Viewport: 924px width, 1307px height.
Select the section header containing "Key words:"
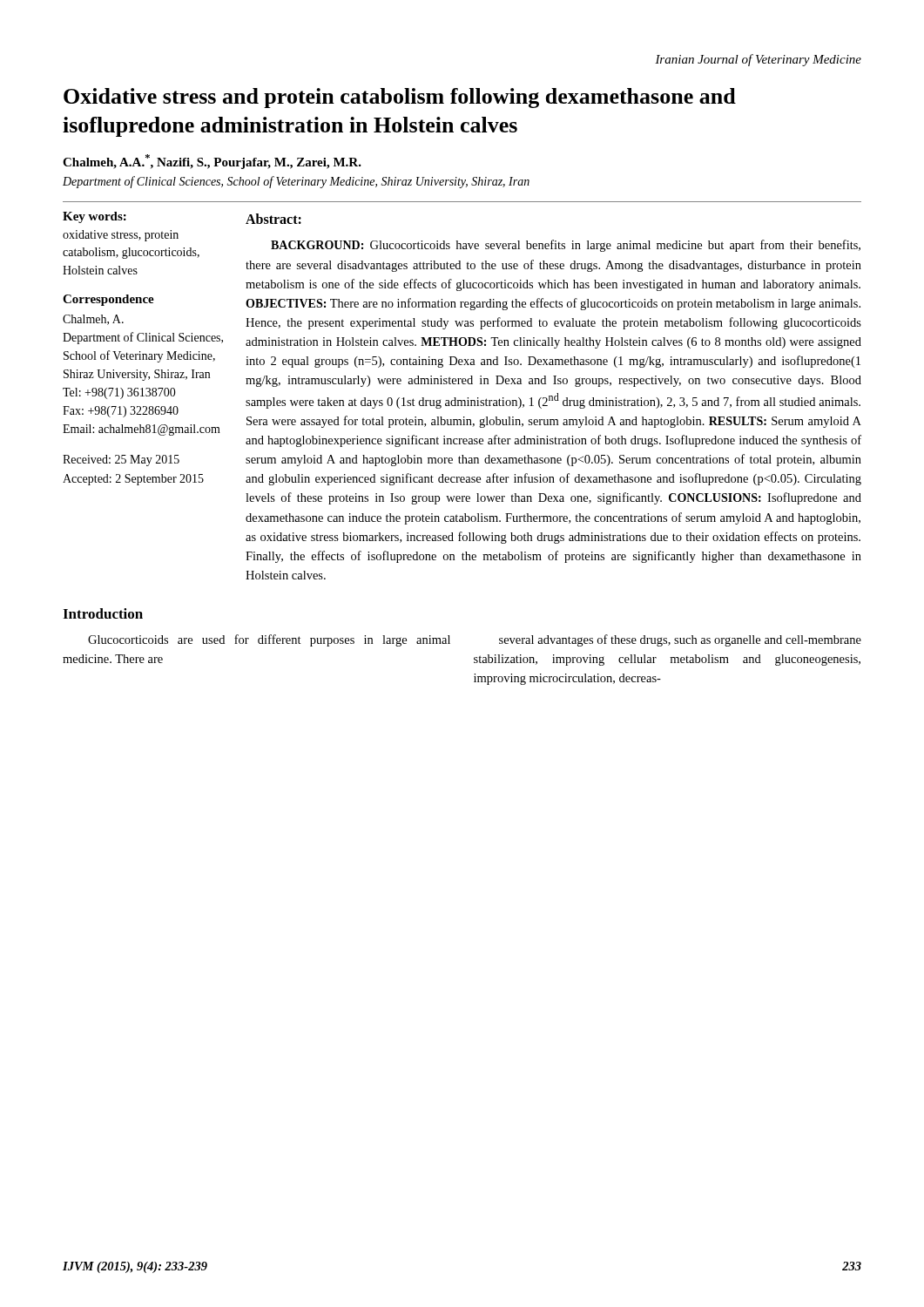click(x=95, y=216)
